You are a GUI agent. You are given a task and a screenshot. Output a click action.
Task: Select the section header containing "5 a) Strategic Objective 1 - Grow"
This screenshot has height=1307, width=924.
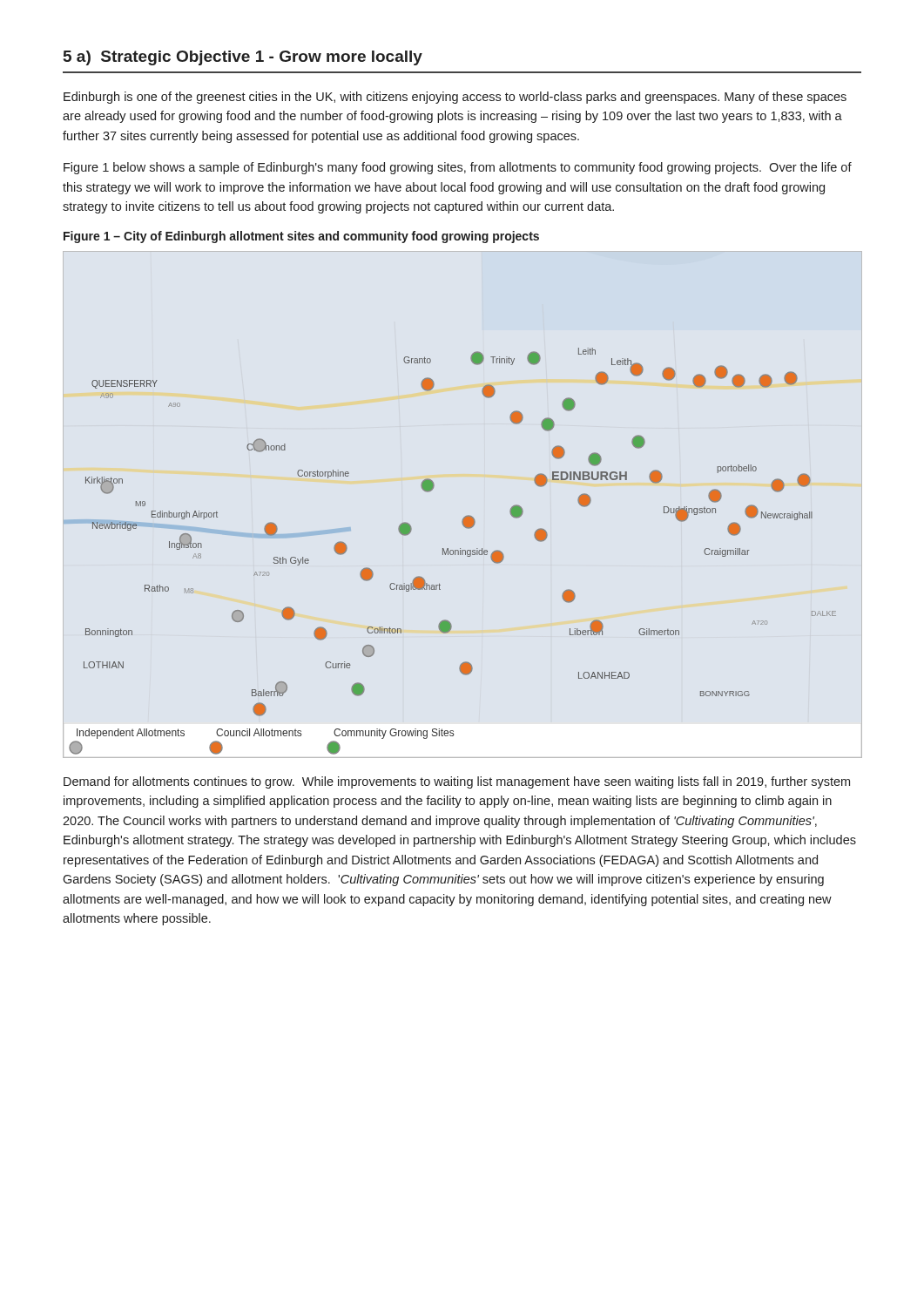[243, 56]
